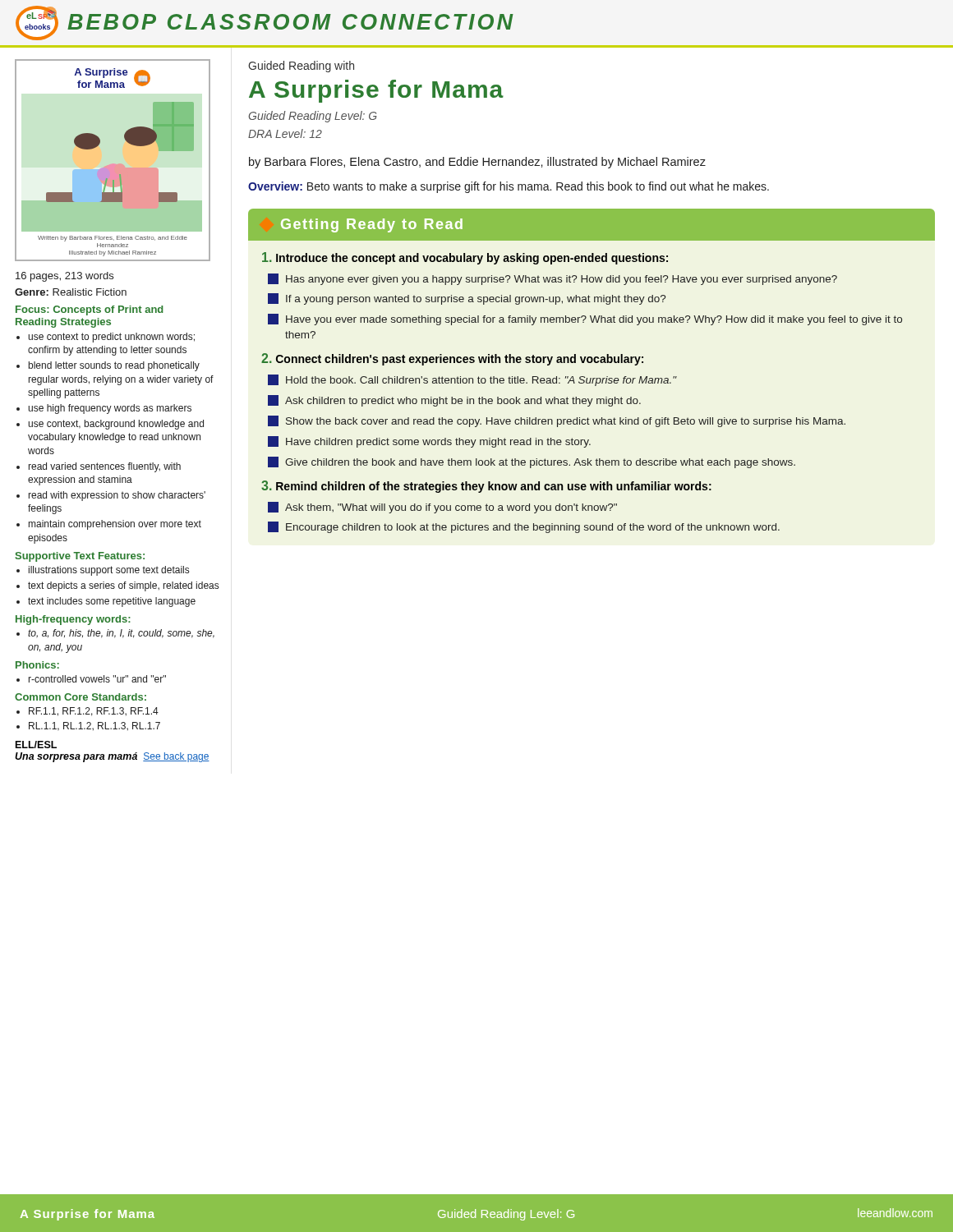953x1232 pixels.
Task: Find the illustration
Action: pos(113,160)
